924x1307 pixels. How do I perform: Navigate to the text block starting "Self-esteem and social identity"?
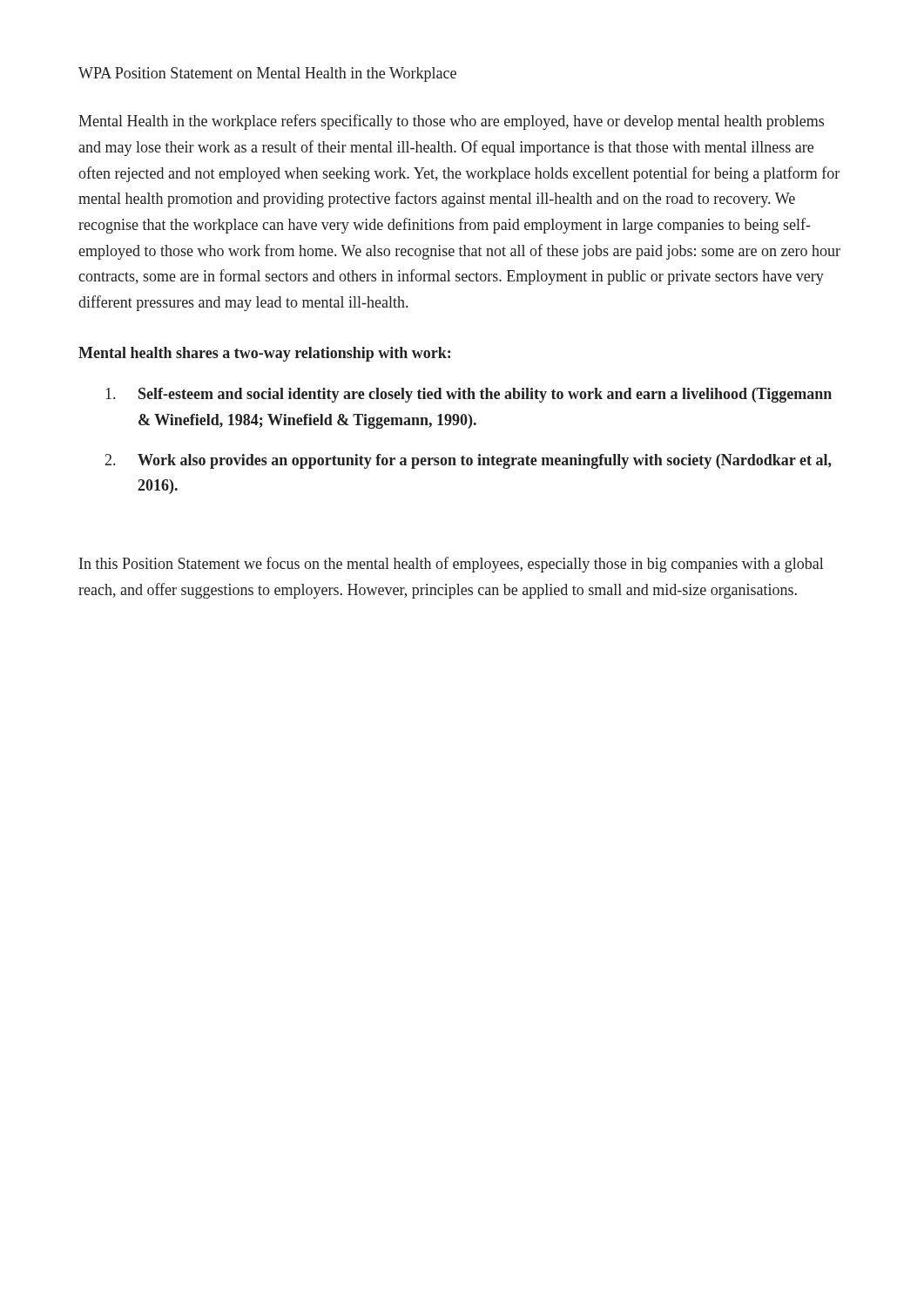[x=462, y=408]
